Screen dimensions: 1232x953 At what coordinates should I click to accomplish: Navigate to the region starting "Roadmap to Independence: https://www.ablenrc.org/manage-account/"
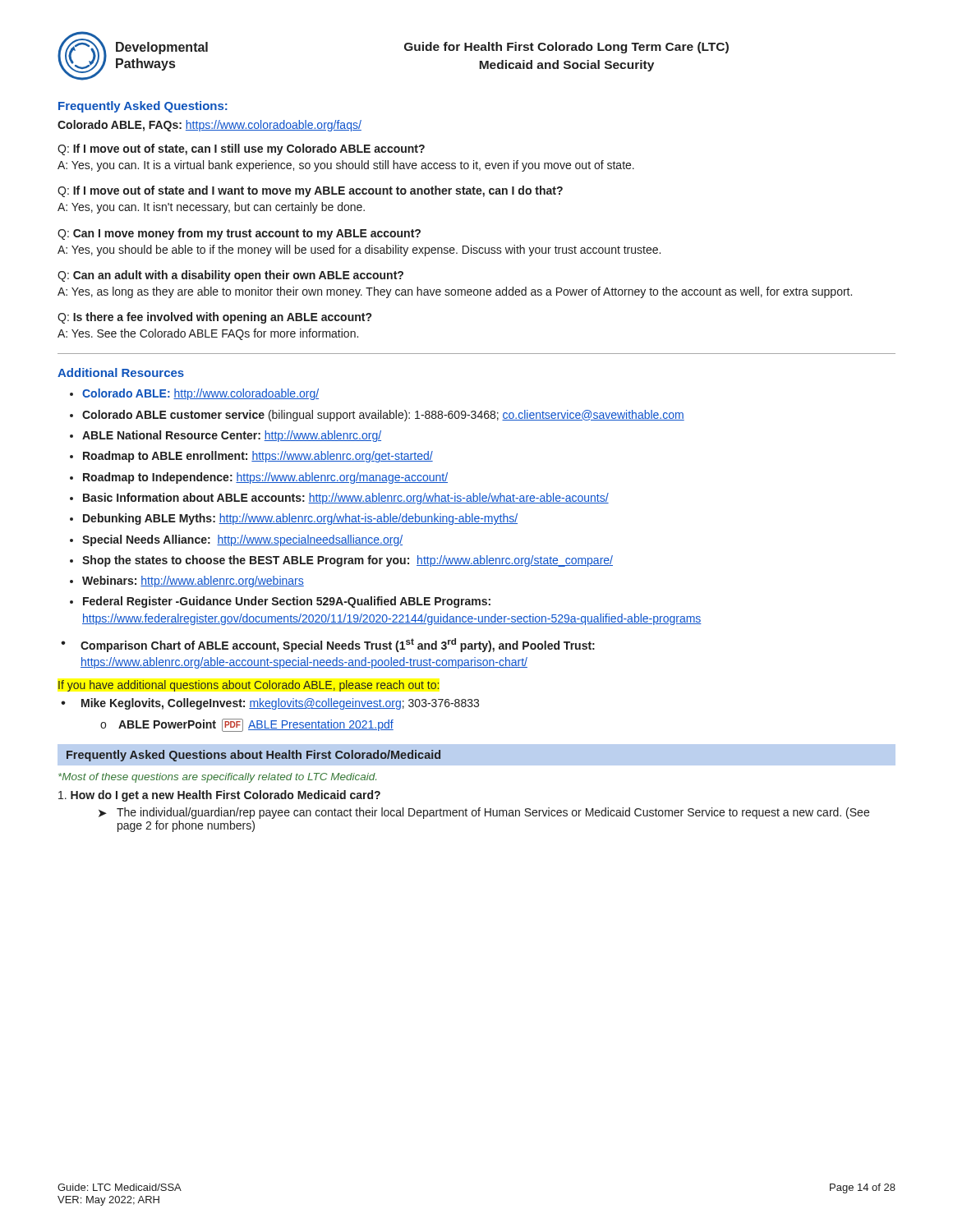click(265, 477)
